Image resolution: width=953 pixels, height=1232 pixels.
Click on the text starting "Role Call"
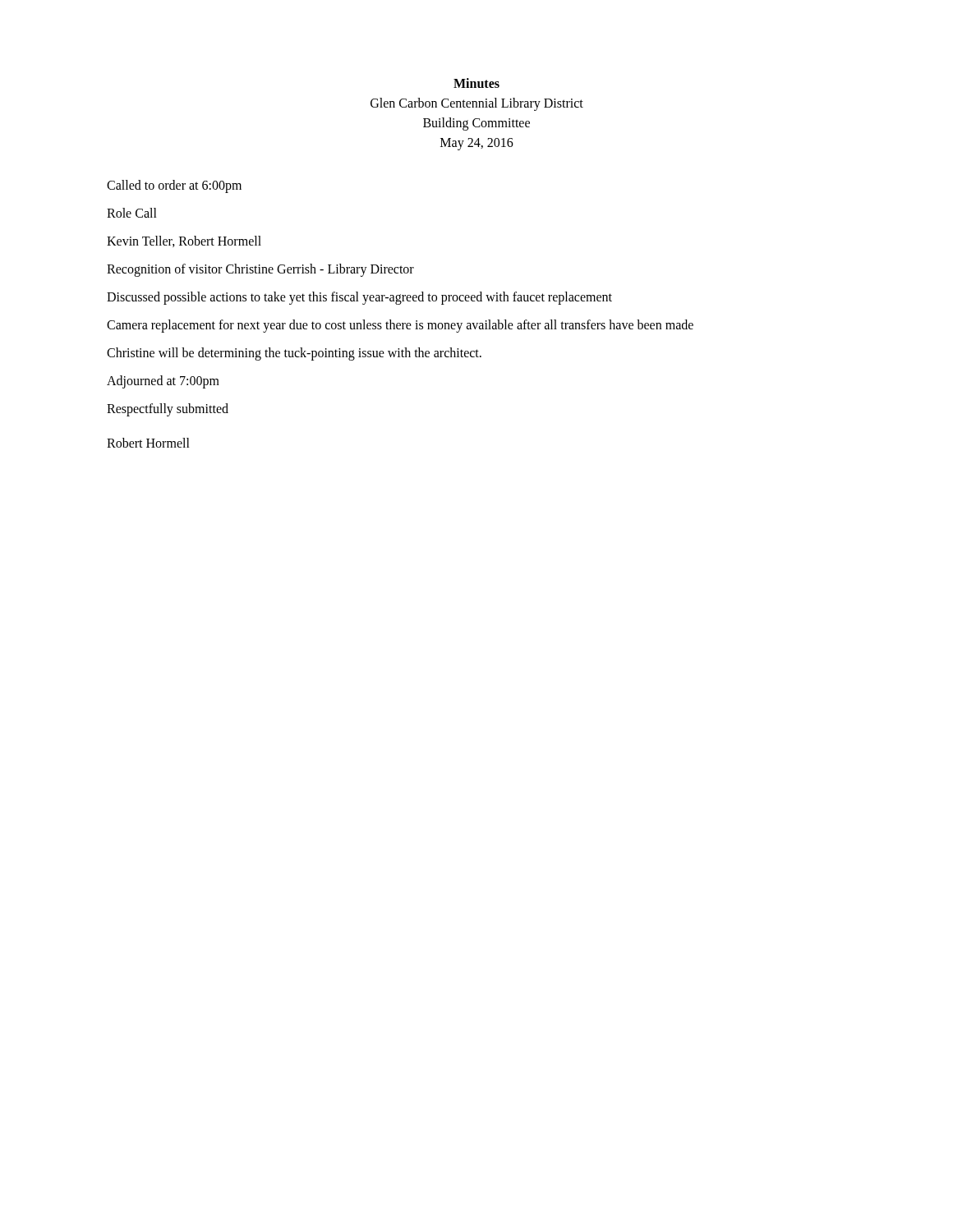click(132, 213)
